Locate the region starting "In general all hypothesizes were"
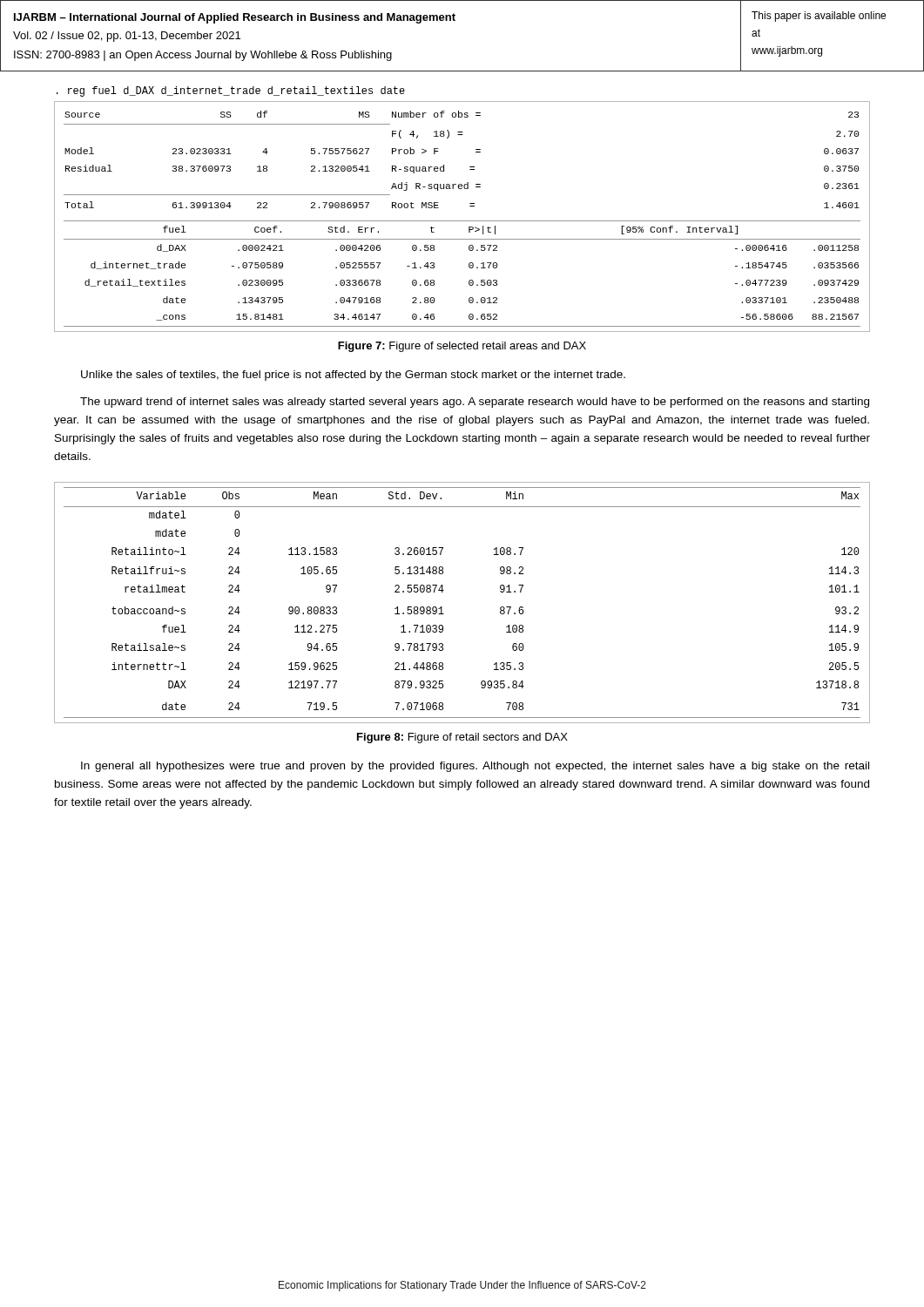924x1307 pixels. [x=462, y=784]
